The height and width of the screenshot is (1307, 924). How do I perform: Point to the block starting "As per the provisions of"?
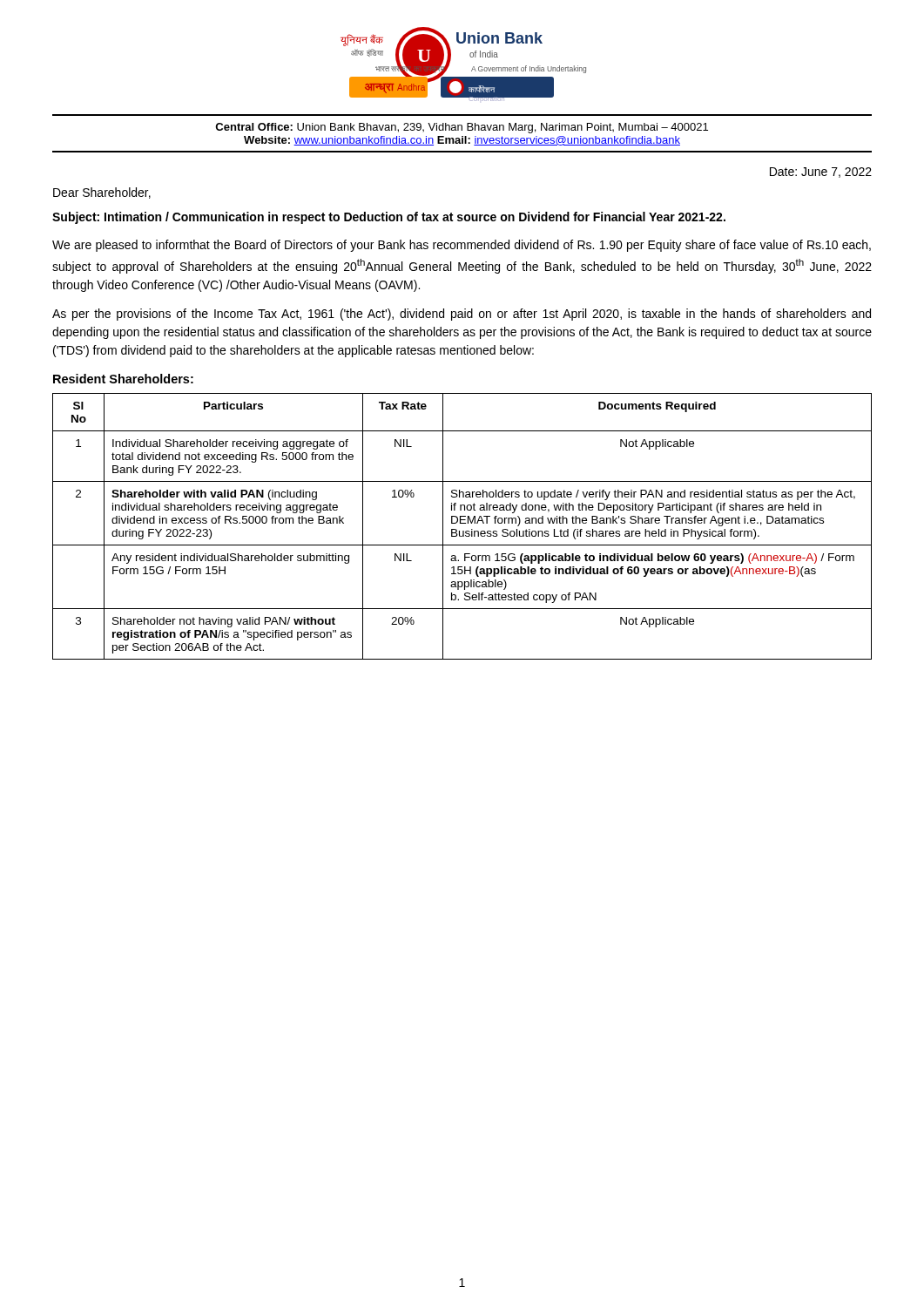coord(462,332)
